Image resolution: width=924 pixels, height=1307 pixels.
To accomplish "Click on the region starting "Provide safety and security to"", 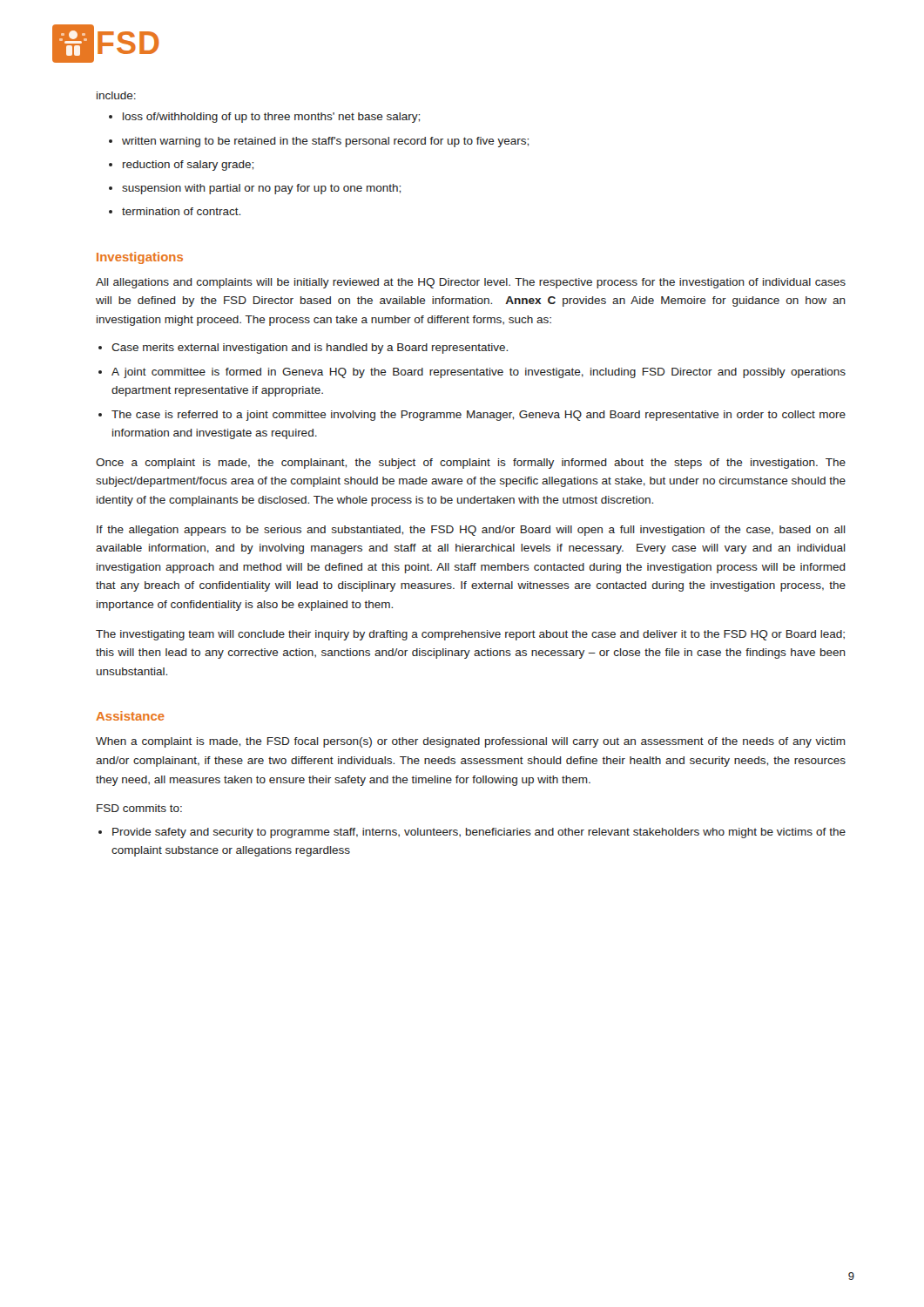I will 479,841.
